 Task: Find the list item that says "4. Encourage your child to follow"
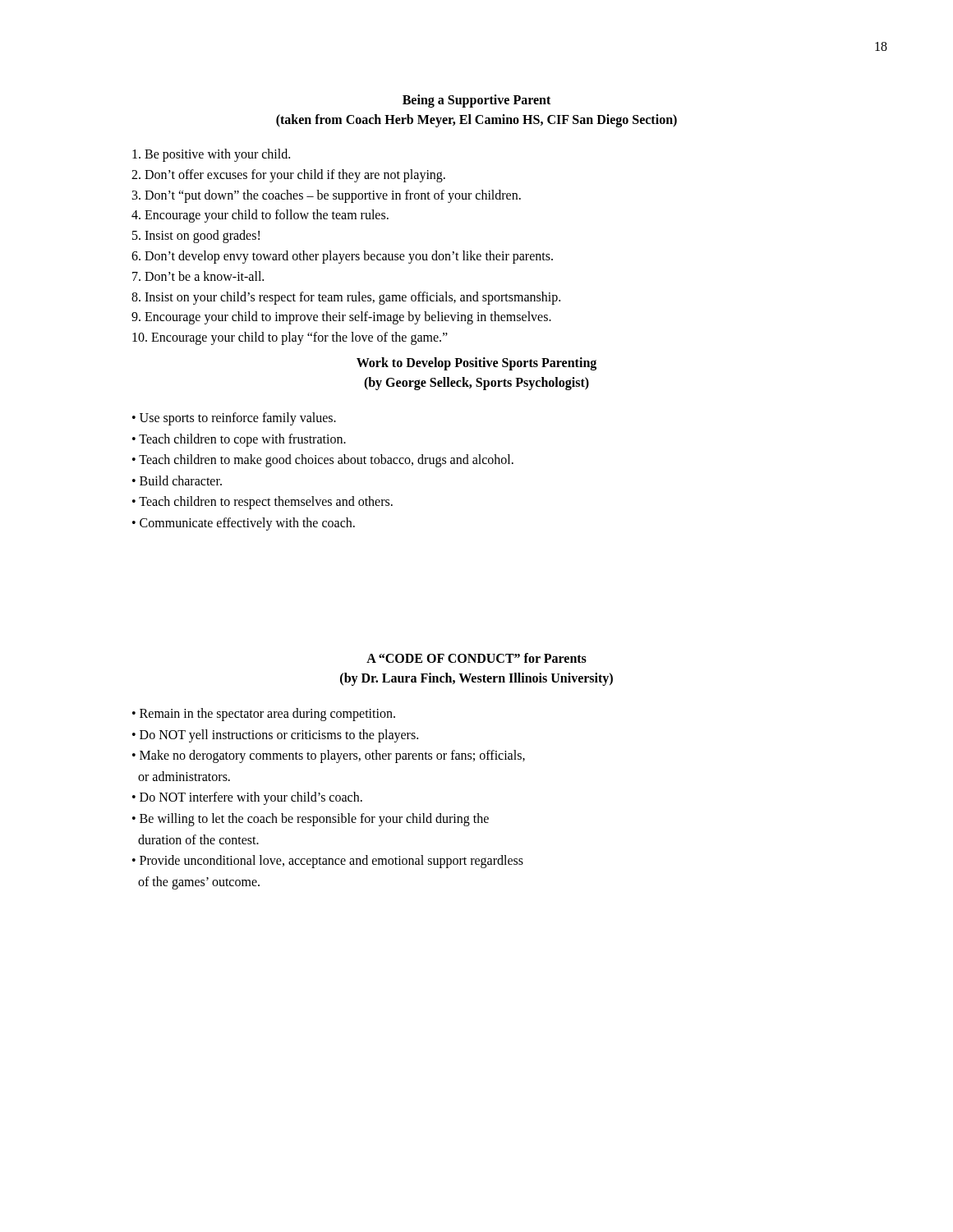(x=260, y=215)
